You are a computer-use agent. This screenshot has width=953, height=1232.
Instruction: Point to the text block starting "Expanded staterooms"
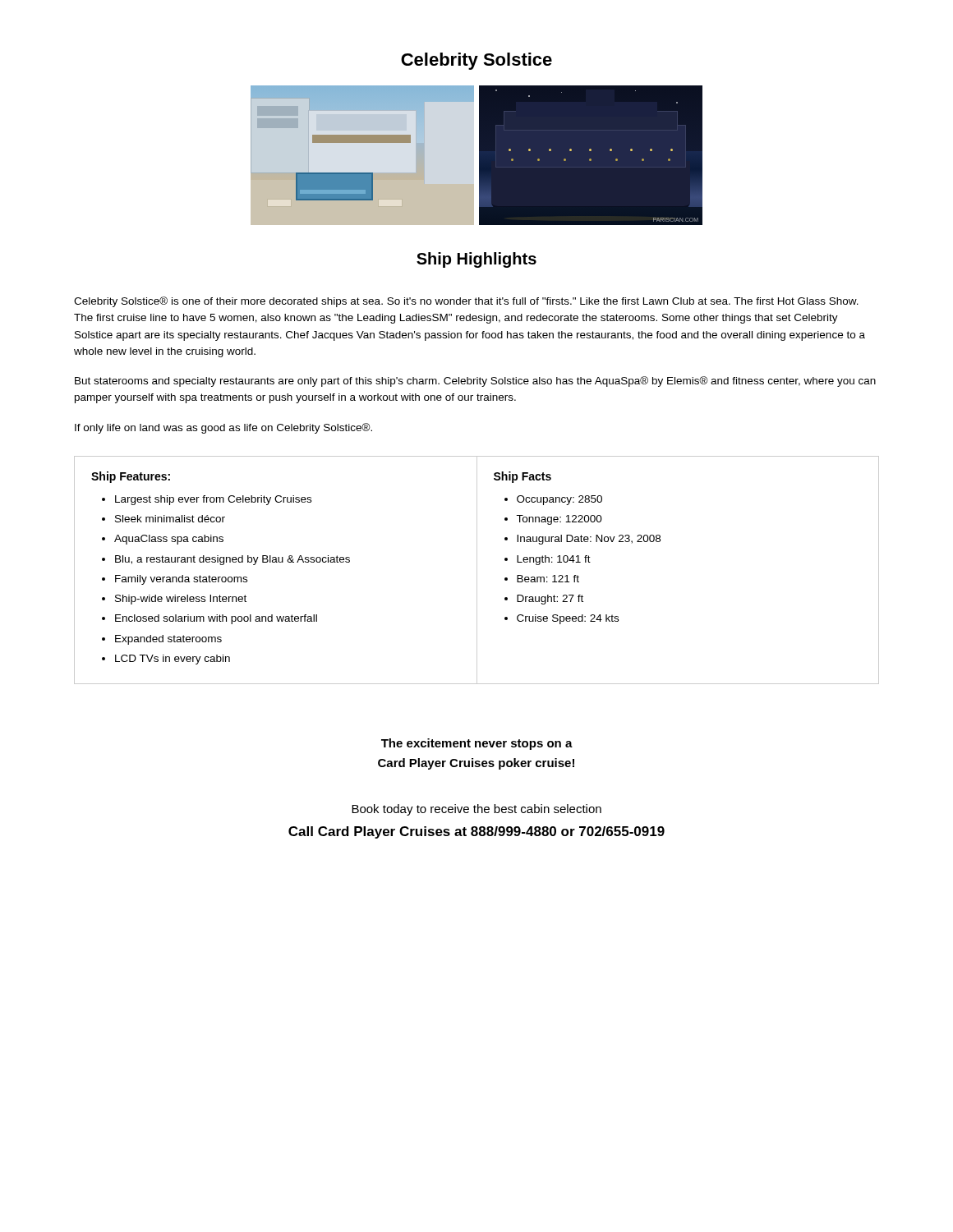point(168,638)
